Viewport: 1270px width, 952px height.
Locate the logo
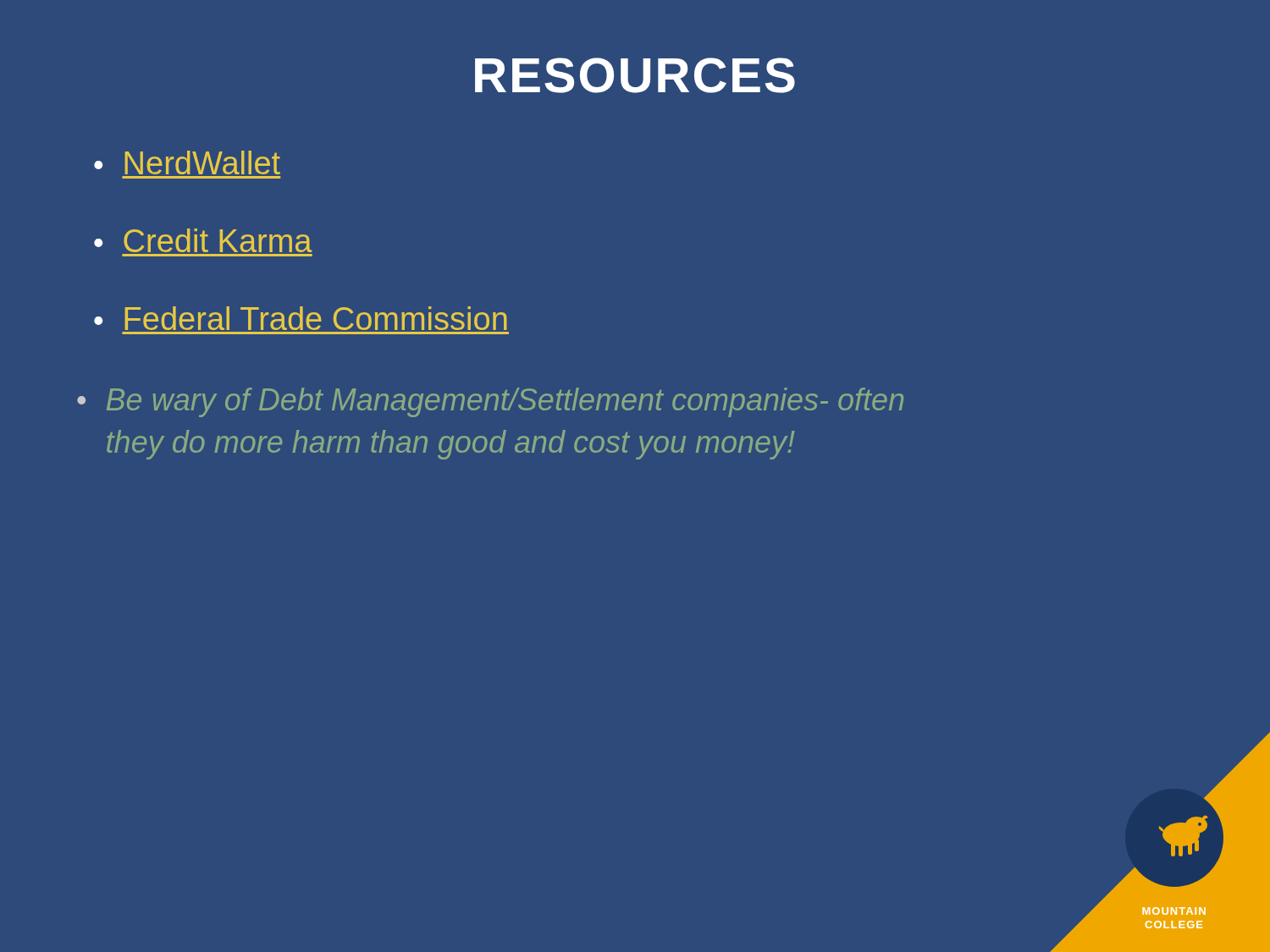pyautogui.click(x=1174, y=857)
